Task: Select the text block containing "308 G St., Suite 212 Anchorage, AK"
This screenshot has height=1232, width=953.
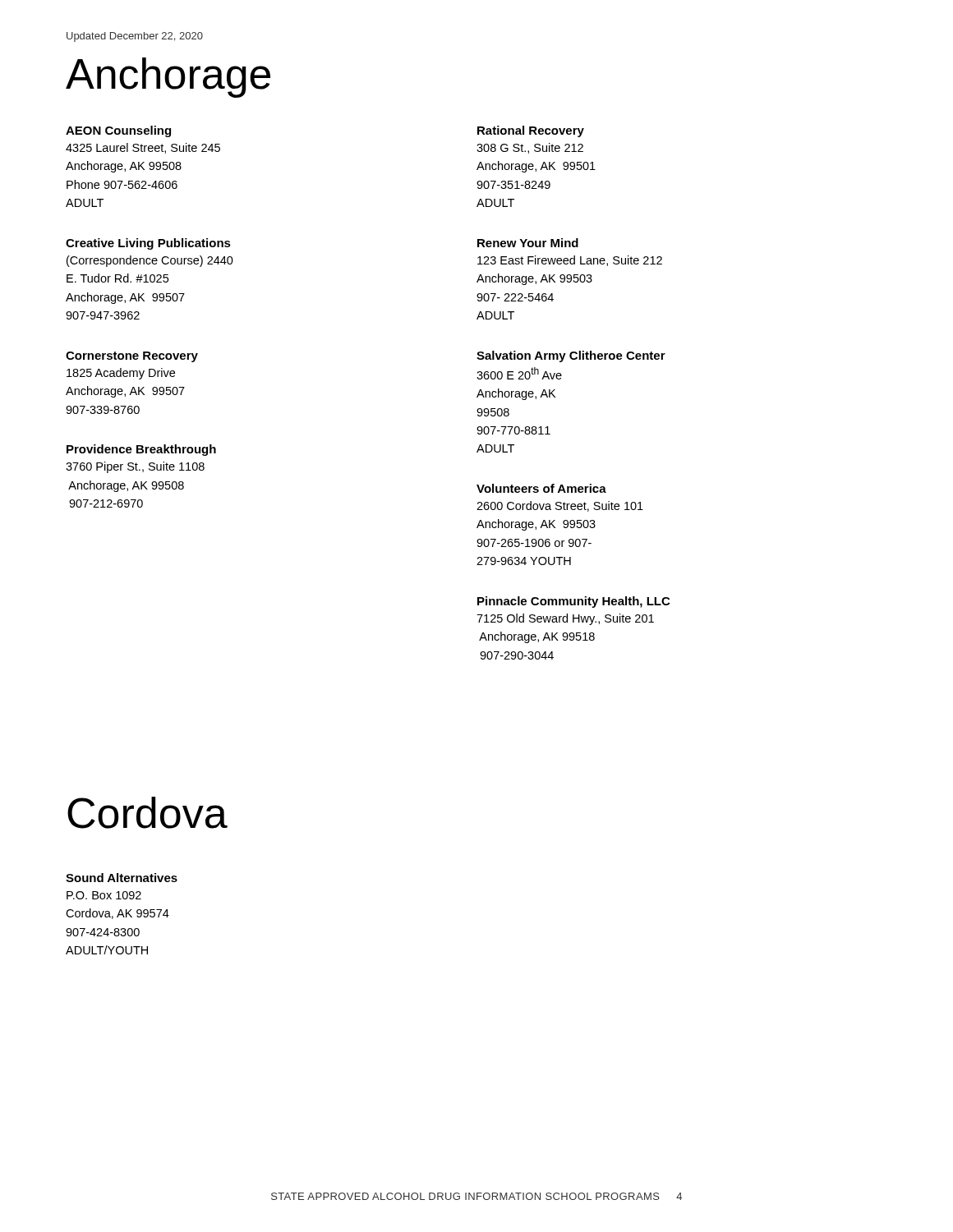Action: [536, 176]
